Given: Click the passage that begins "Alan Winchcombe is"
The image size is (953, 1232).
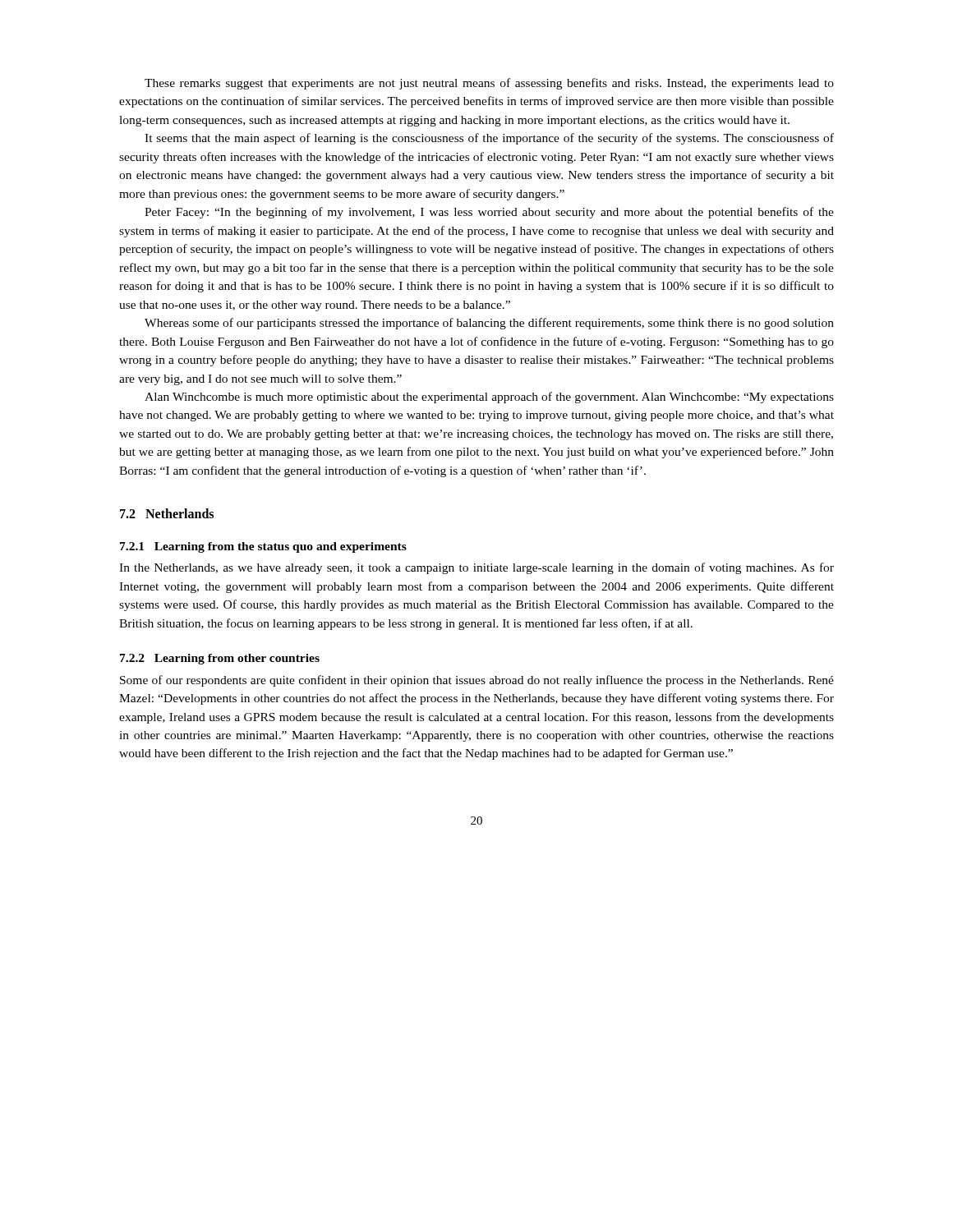Looking at the screenshot, I should (476, 434).
